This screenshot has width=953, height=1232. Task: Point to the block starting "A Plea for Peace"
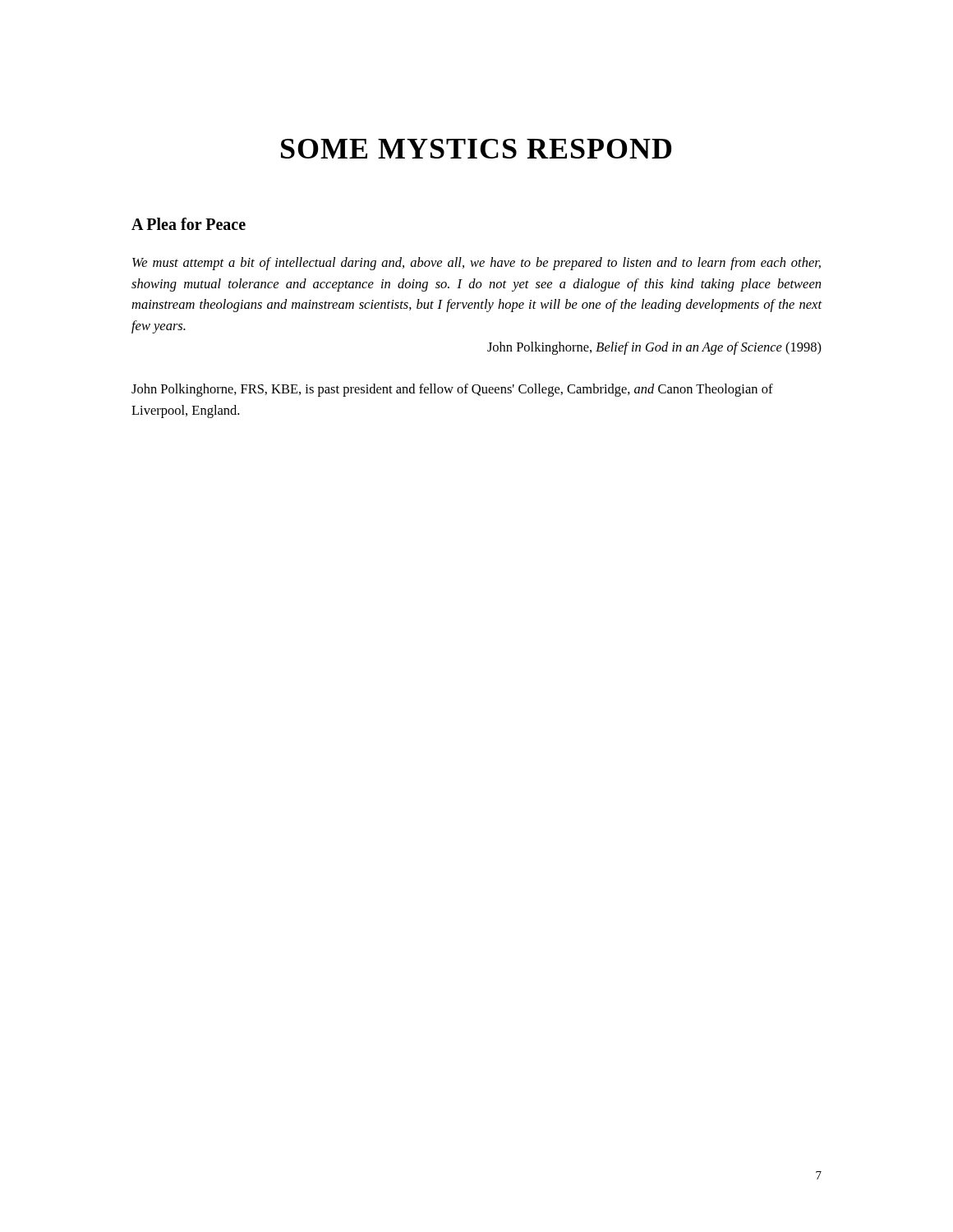pos(189,224)
